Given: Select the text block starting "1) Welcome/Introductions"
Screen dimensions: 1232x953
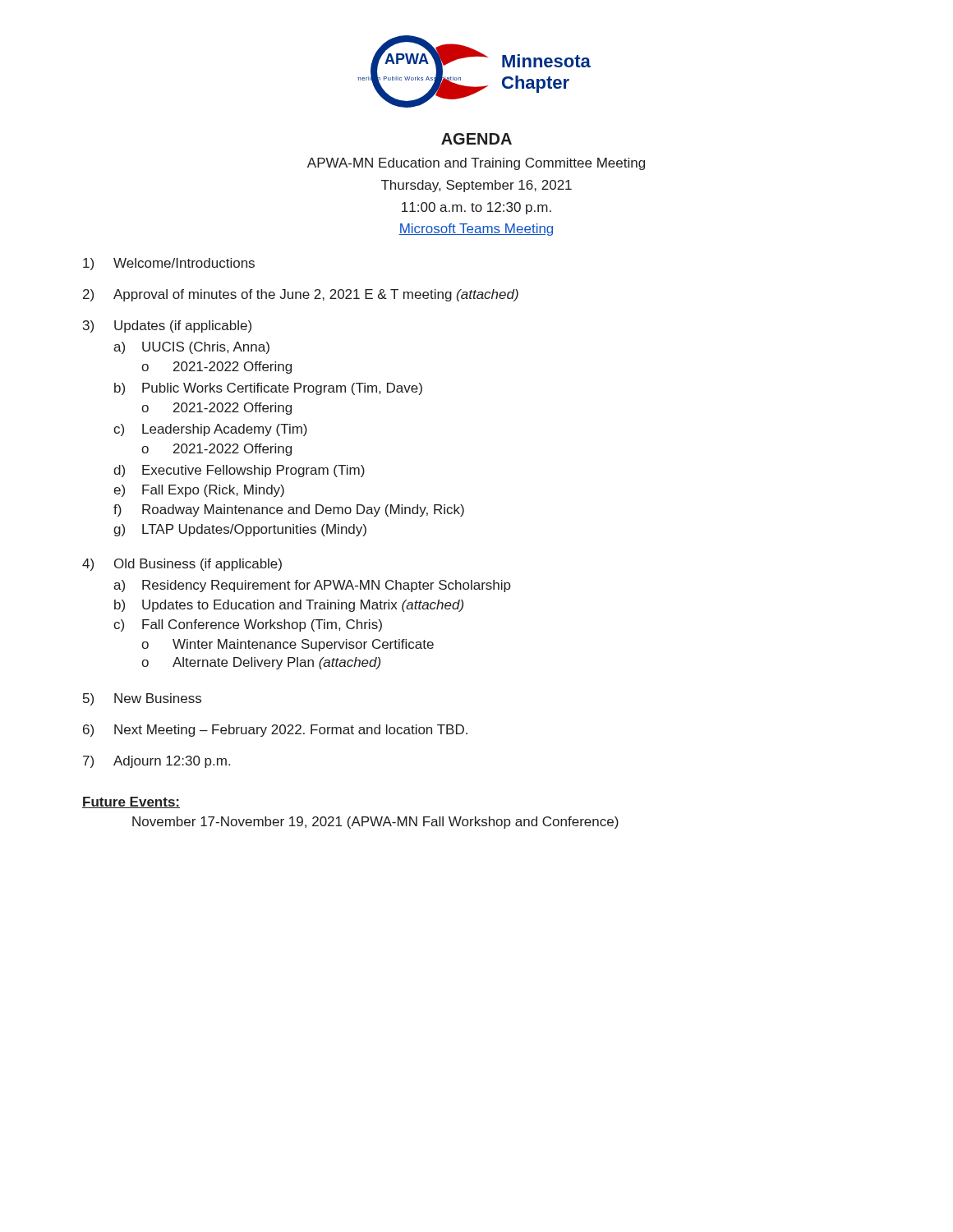Looking at the screenshot, I should tap(169, 264).
